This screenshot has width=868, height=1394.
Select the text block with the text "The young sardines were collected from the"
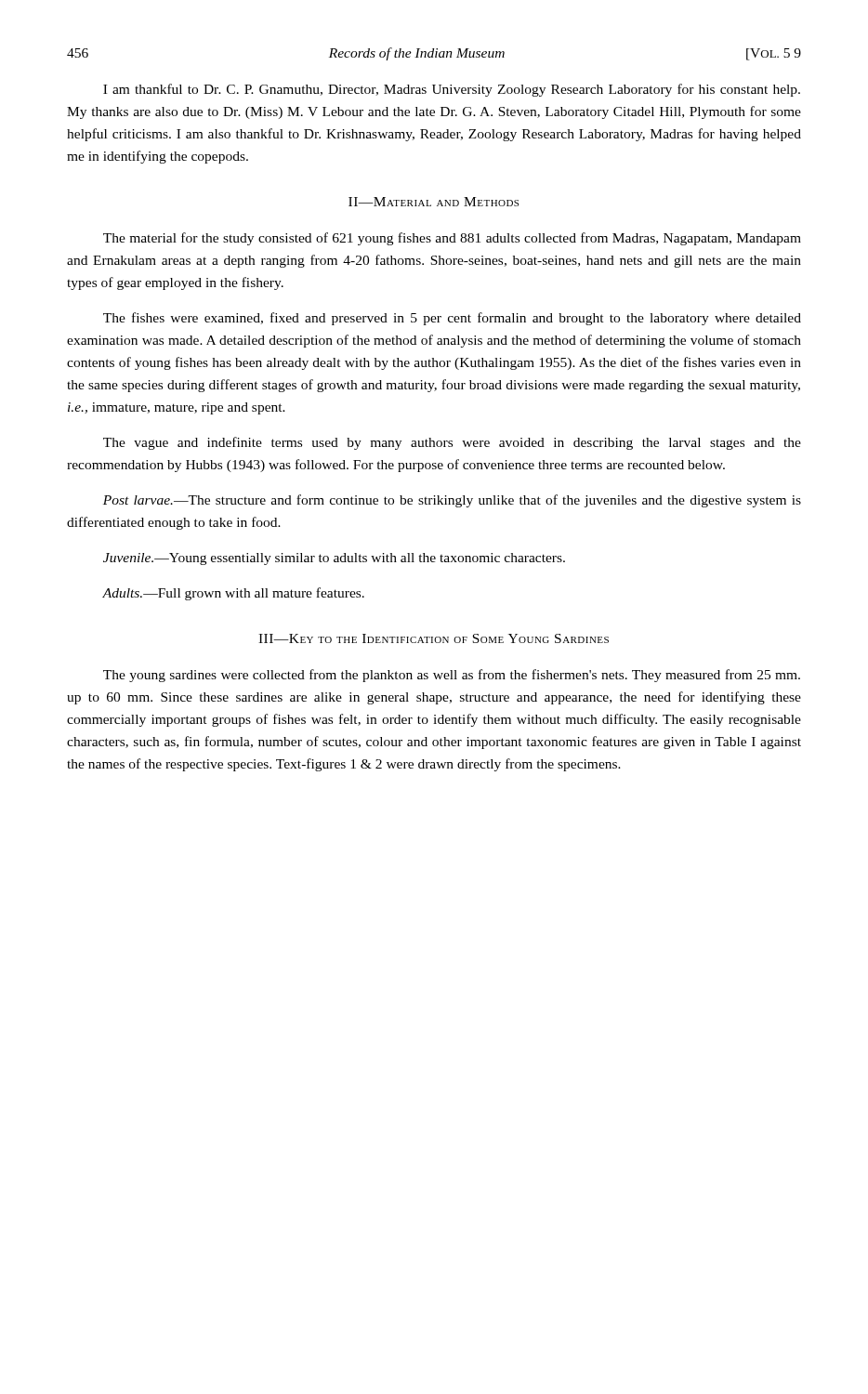tap(434, 720)
